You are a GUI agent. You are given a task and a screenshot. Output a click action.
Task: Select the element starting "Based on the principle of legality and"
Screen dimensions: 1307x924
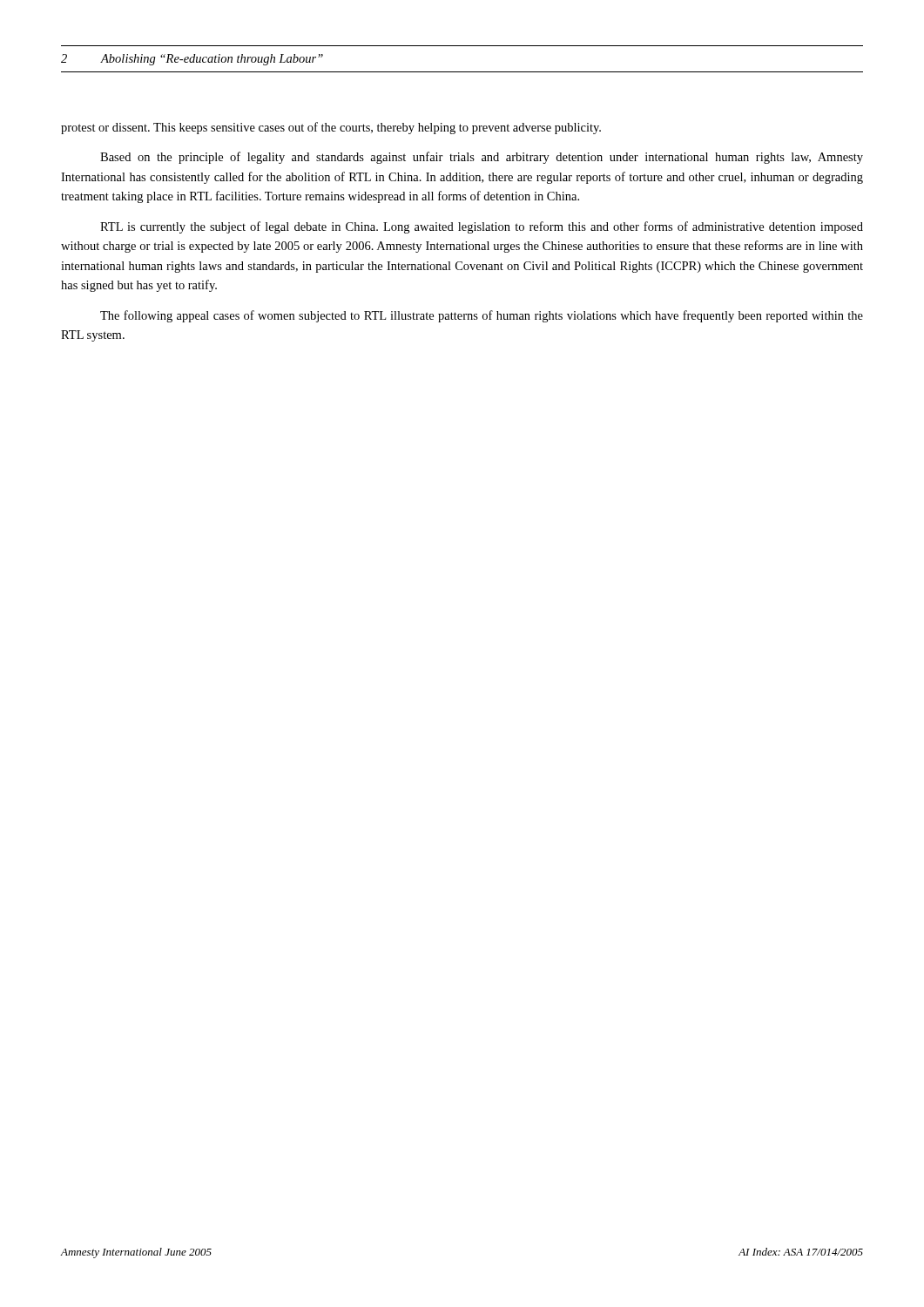pyautogui.click(x=462, y=177)
